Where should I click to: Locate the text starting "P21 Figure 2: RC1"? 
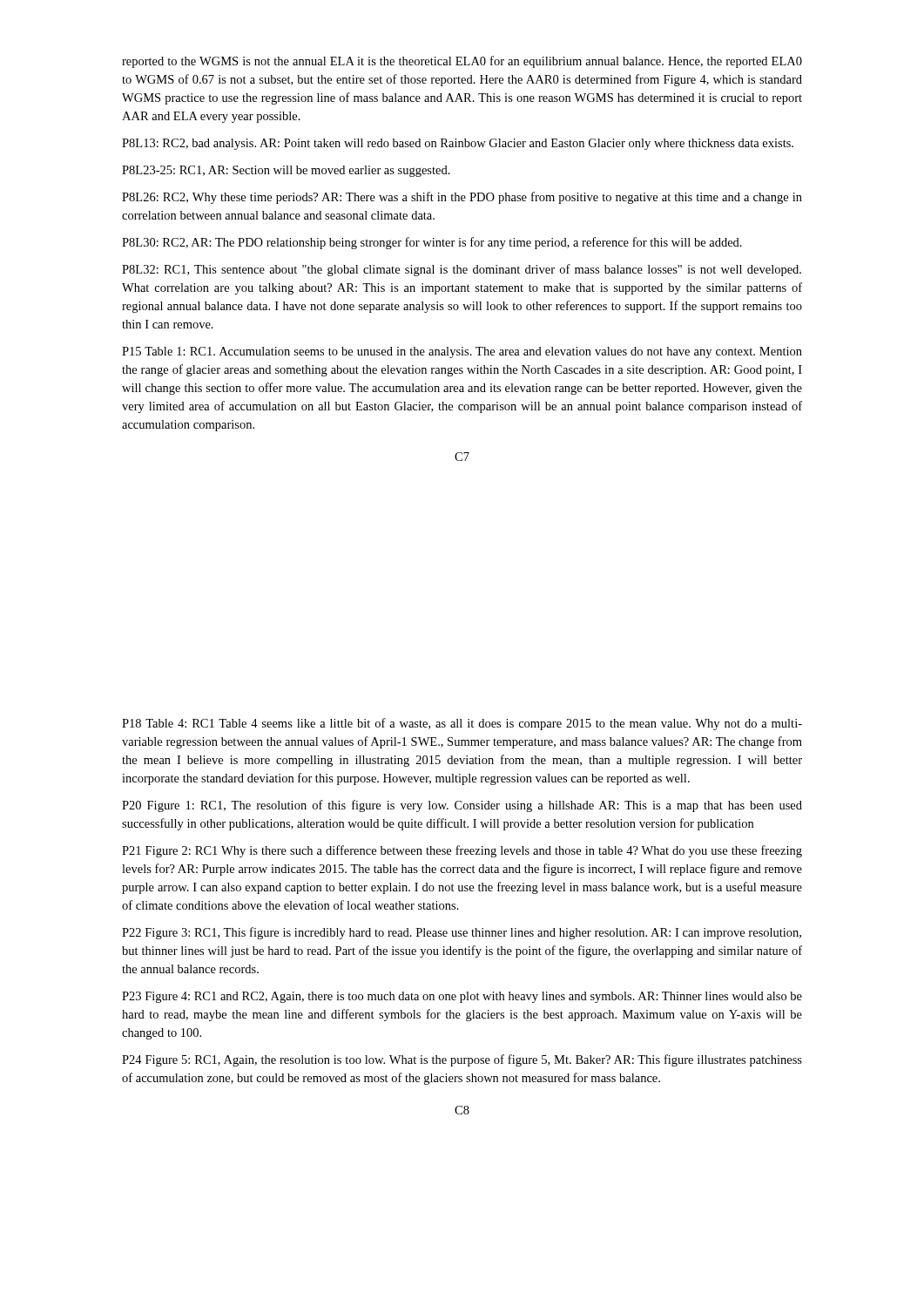click(x=462, y=878)
